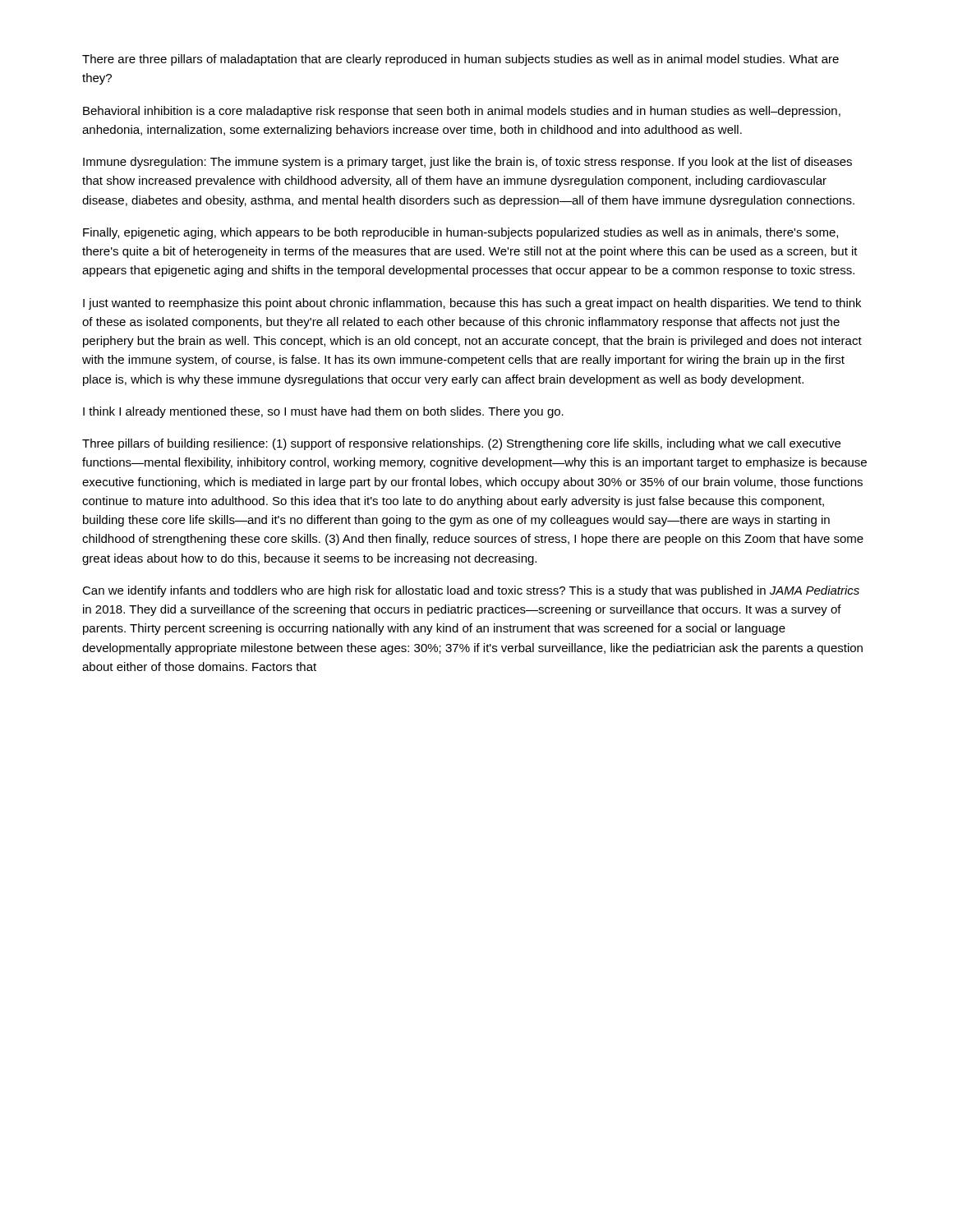Click on the block starting "I just wanted to reemphasize"
This screenshot has height=1232, width=953.
pos(472,340)
